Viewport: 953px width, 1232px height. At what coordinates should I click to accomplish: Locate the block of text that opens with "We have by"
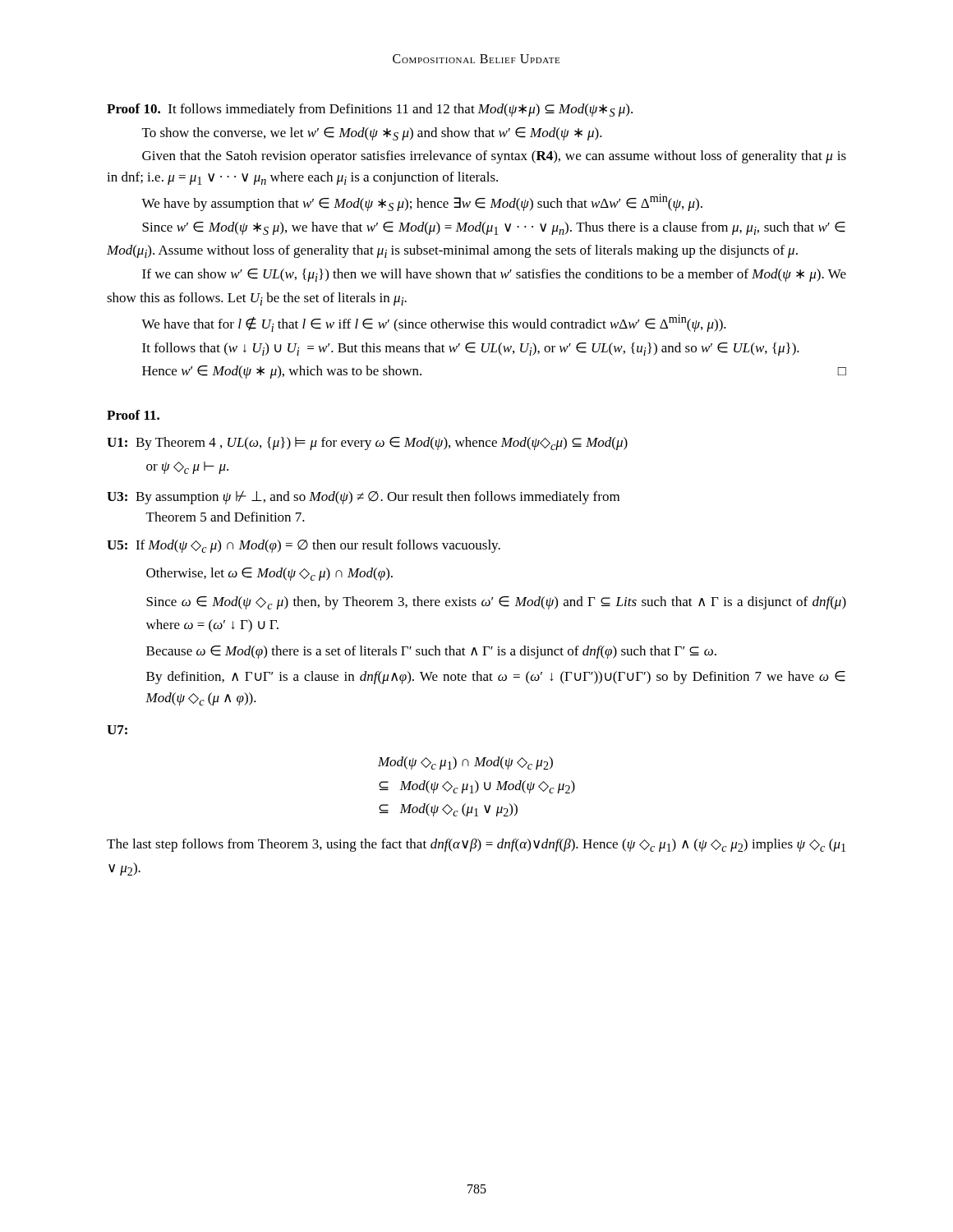(422, 203)
